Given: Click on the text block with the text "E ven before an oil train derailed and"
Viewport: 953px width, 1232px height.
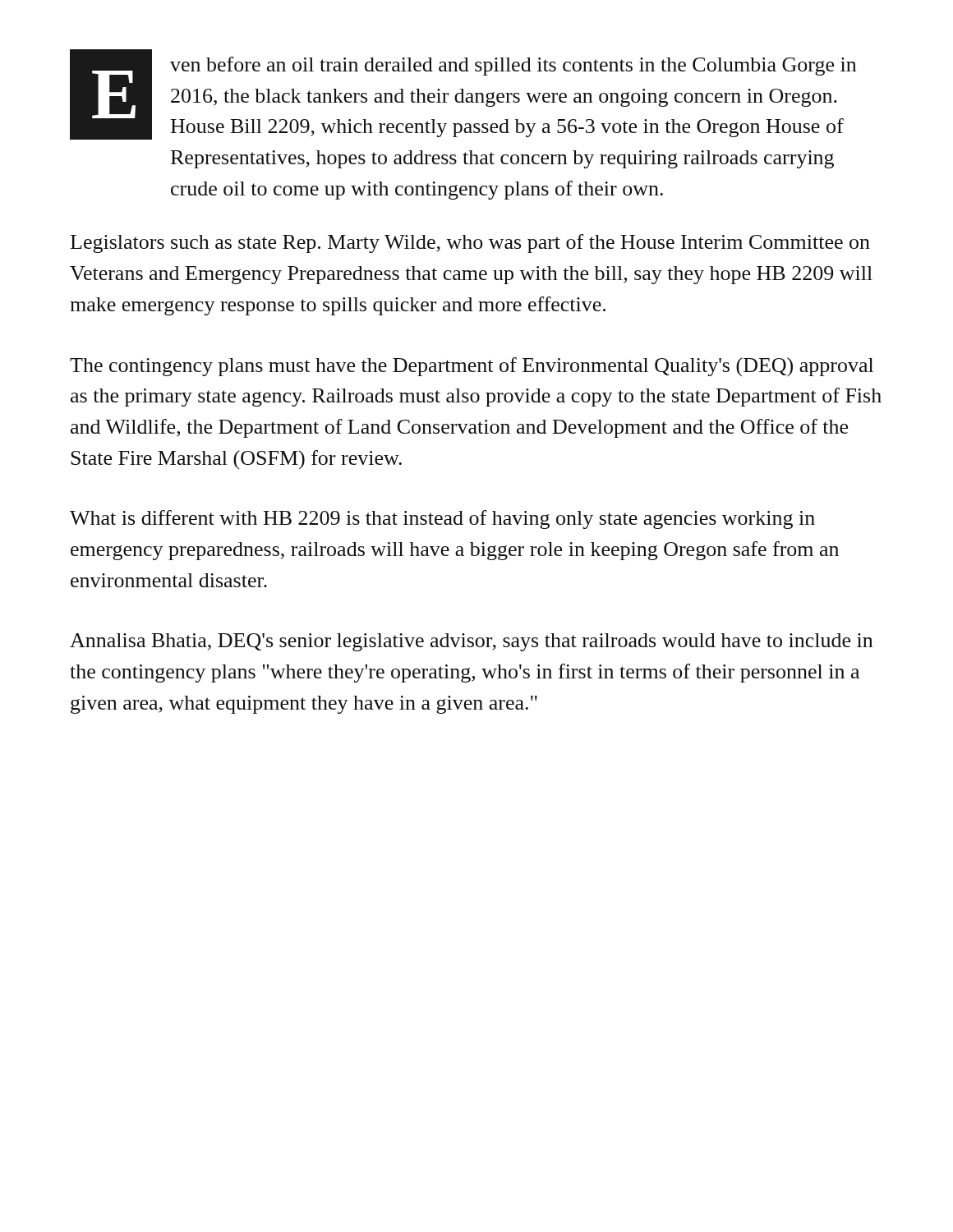Looking at the screenshot, I should point(476,127).
